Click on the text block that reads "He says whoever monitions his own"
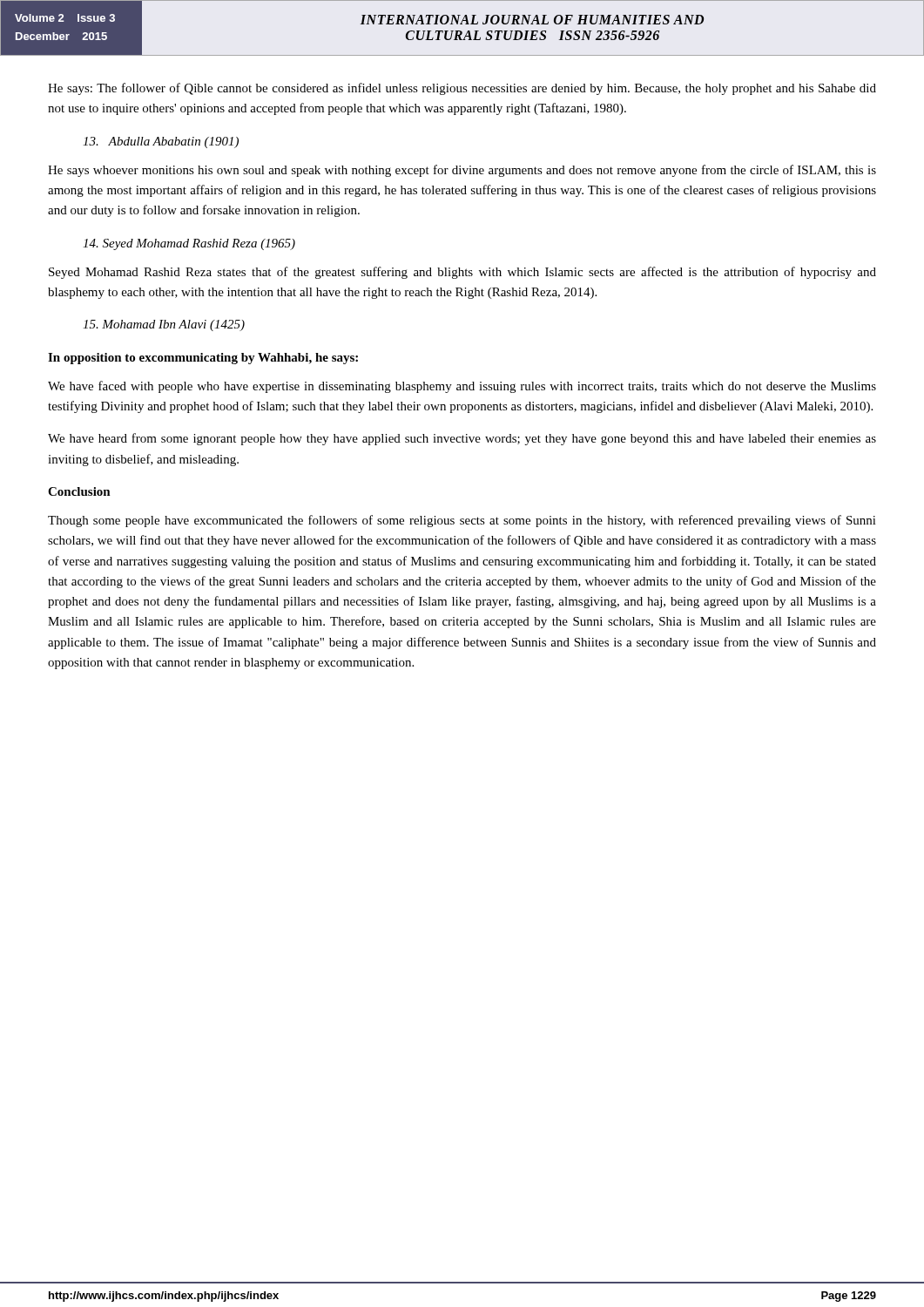Image resolution: width=924 pixels, height=1307 pixels. point(462,190)
